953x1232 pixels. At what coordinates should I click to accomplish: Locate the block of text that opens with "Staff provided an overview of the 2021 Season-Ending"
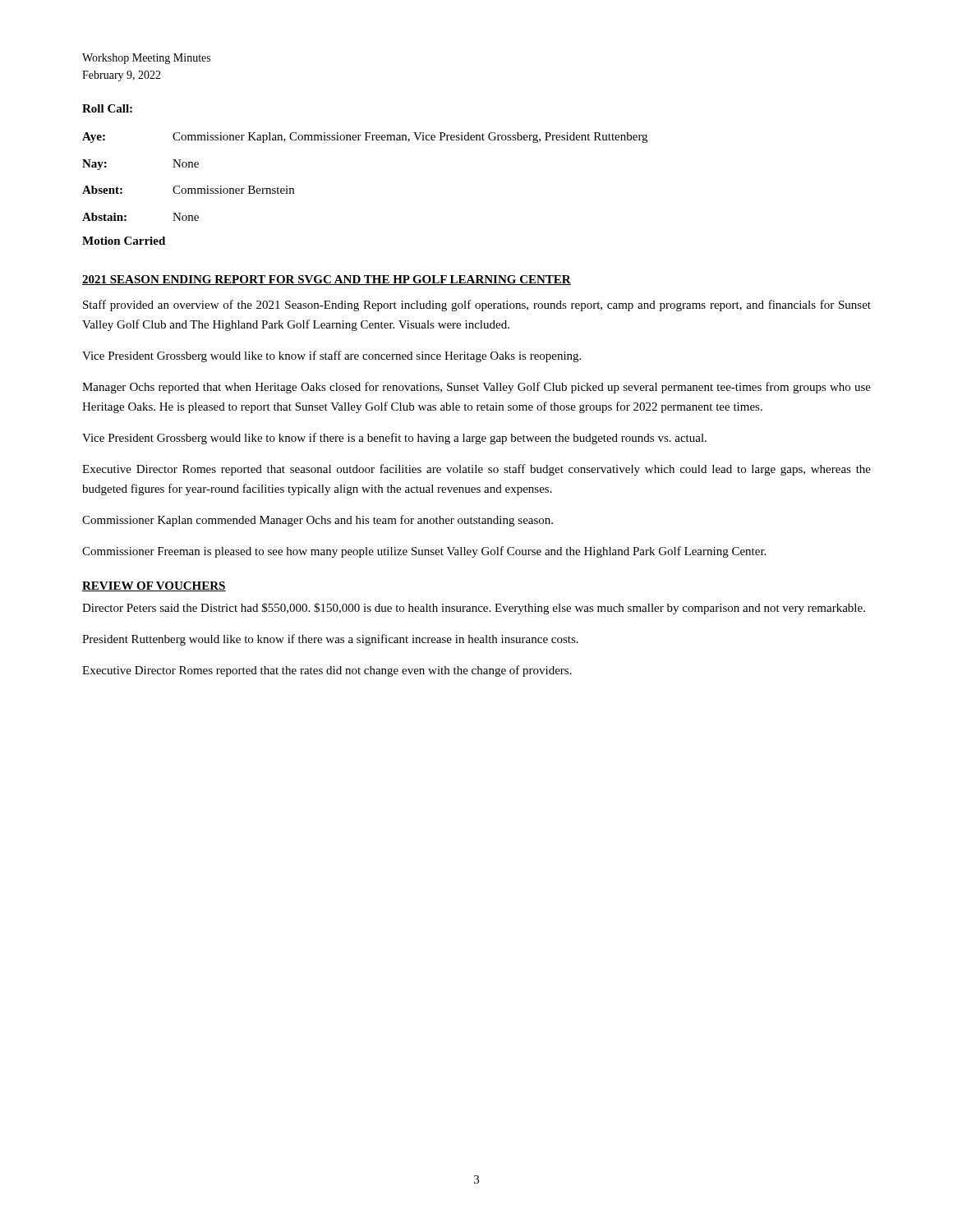coord(476,315)
